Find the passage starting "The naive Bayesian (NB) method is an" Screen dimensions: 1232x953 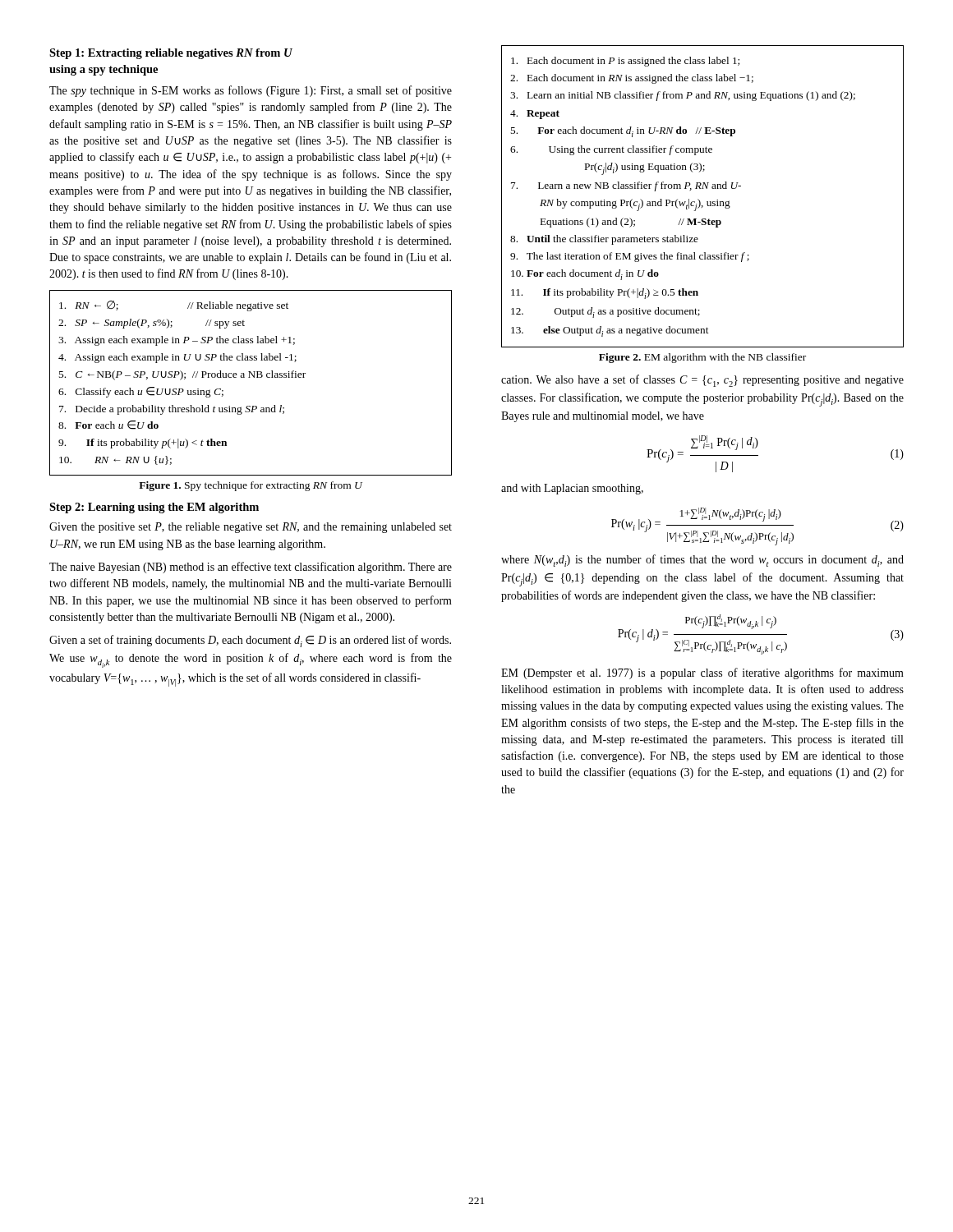point(251,592)
